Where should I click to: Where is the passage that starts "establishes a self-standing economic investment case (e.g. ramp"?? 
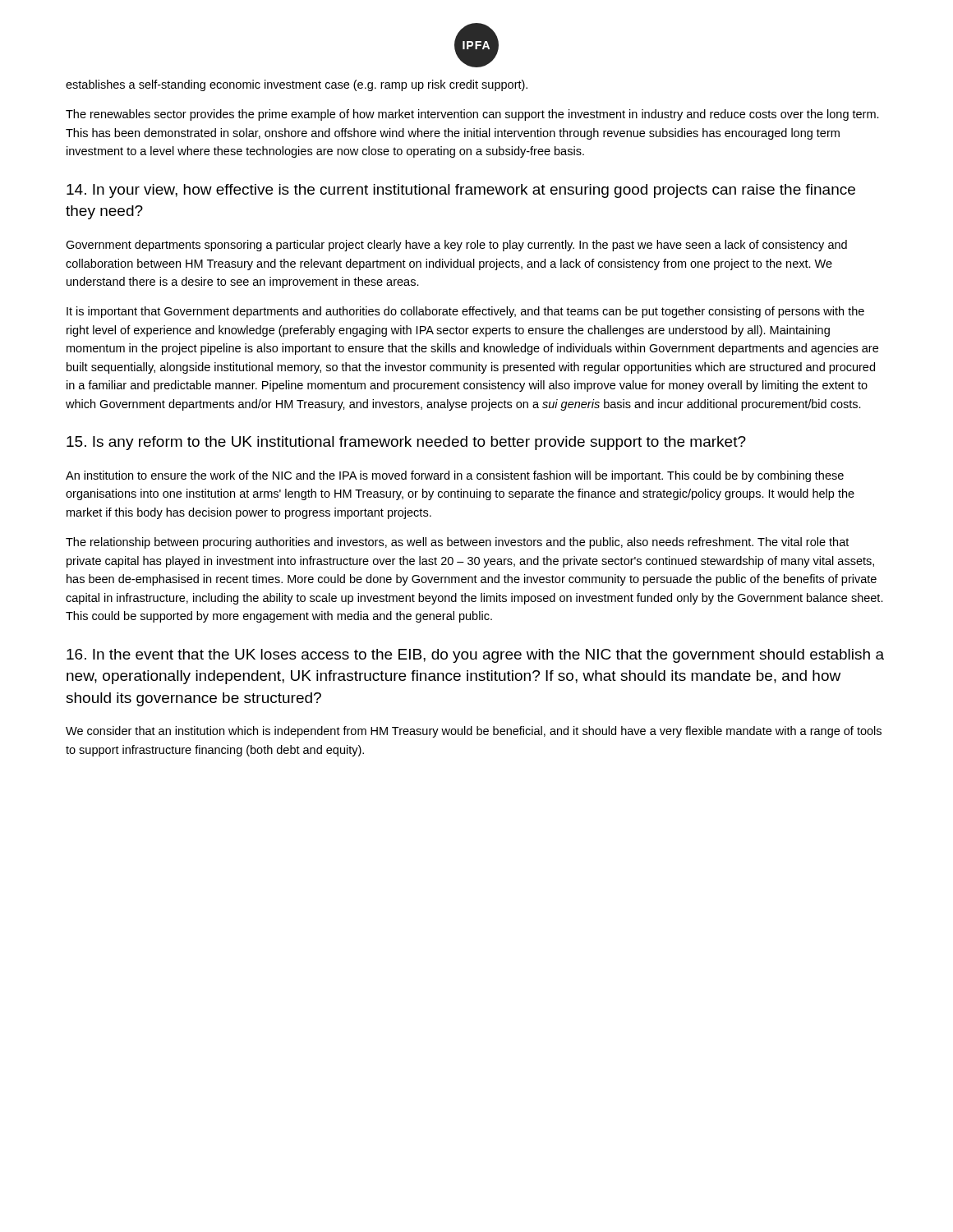(x=297, y=85)
